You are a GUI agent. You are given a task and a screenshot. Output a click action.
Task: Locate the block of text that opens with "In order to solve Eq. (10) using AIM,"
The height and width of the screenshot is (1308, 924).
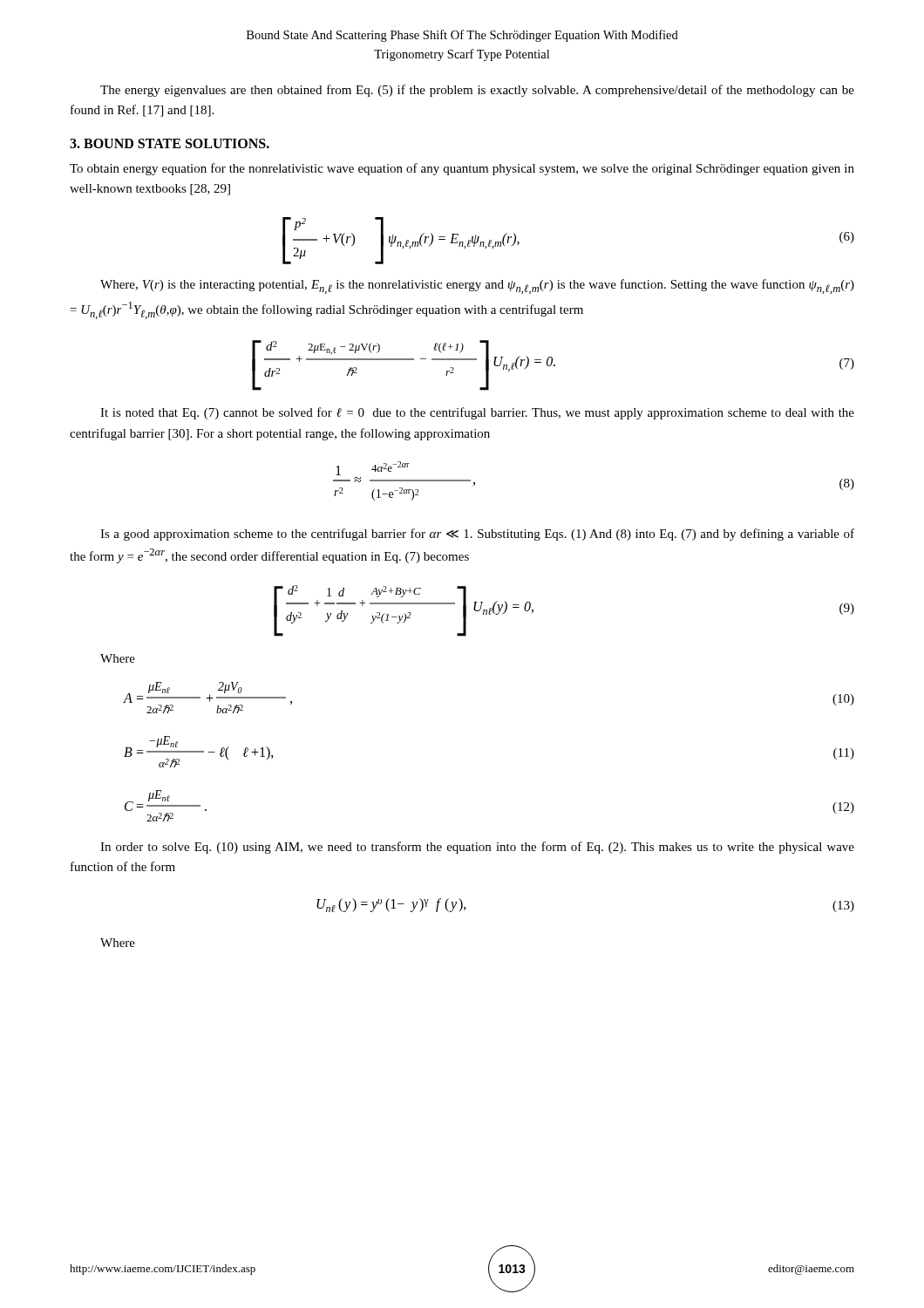[x=462, y=856]
